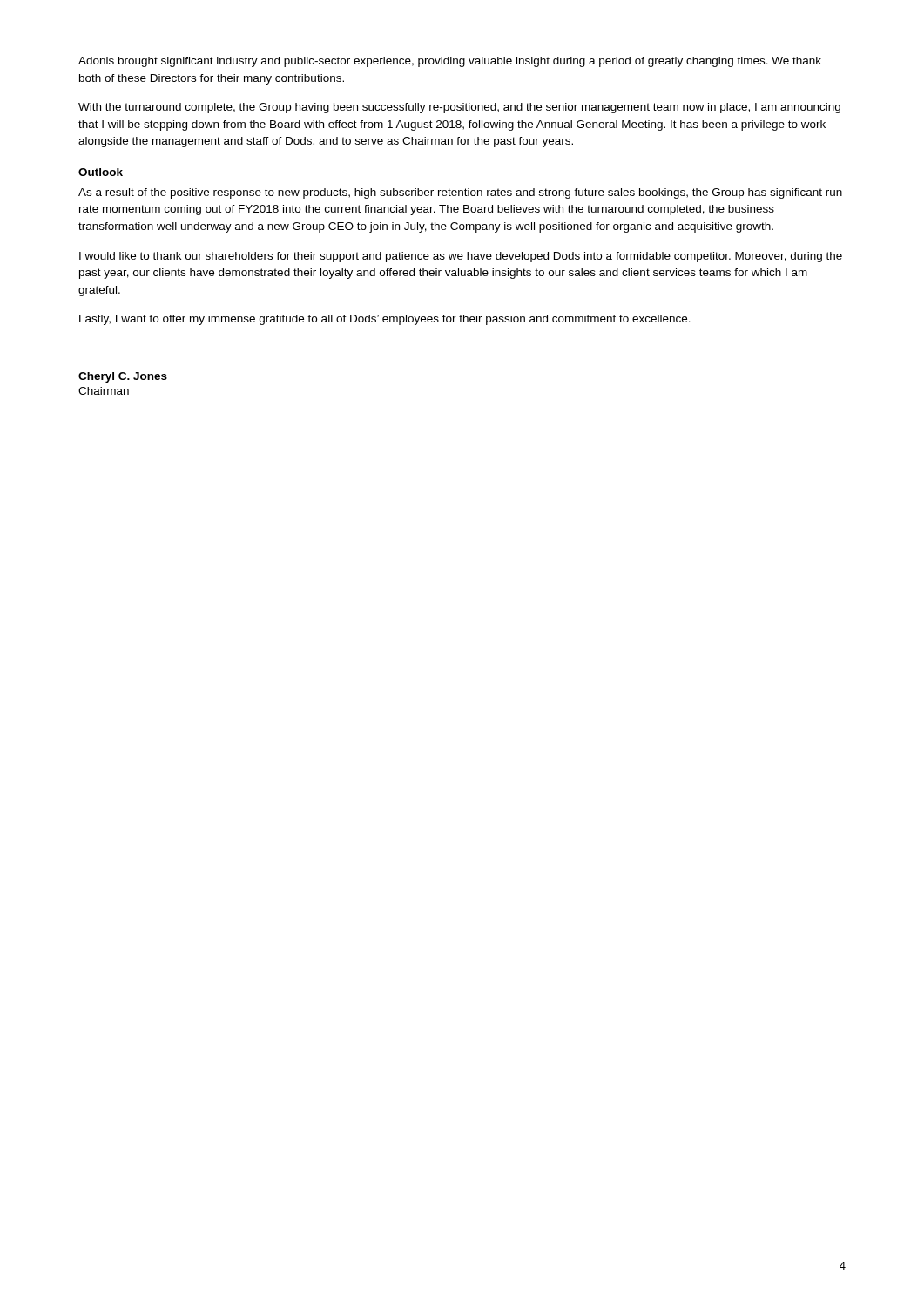Screen dimensions: 1307x924
Task: Find the text block starting "Cheryl C. Jones"
Action: coord(123,376)
